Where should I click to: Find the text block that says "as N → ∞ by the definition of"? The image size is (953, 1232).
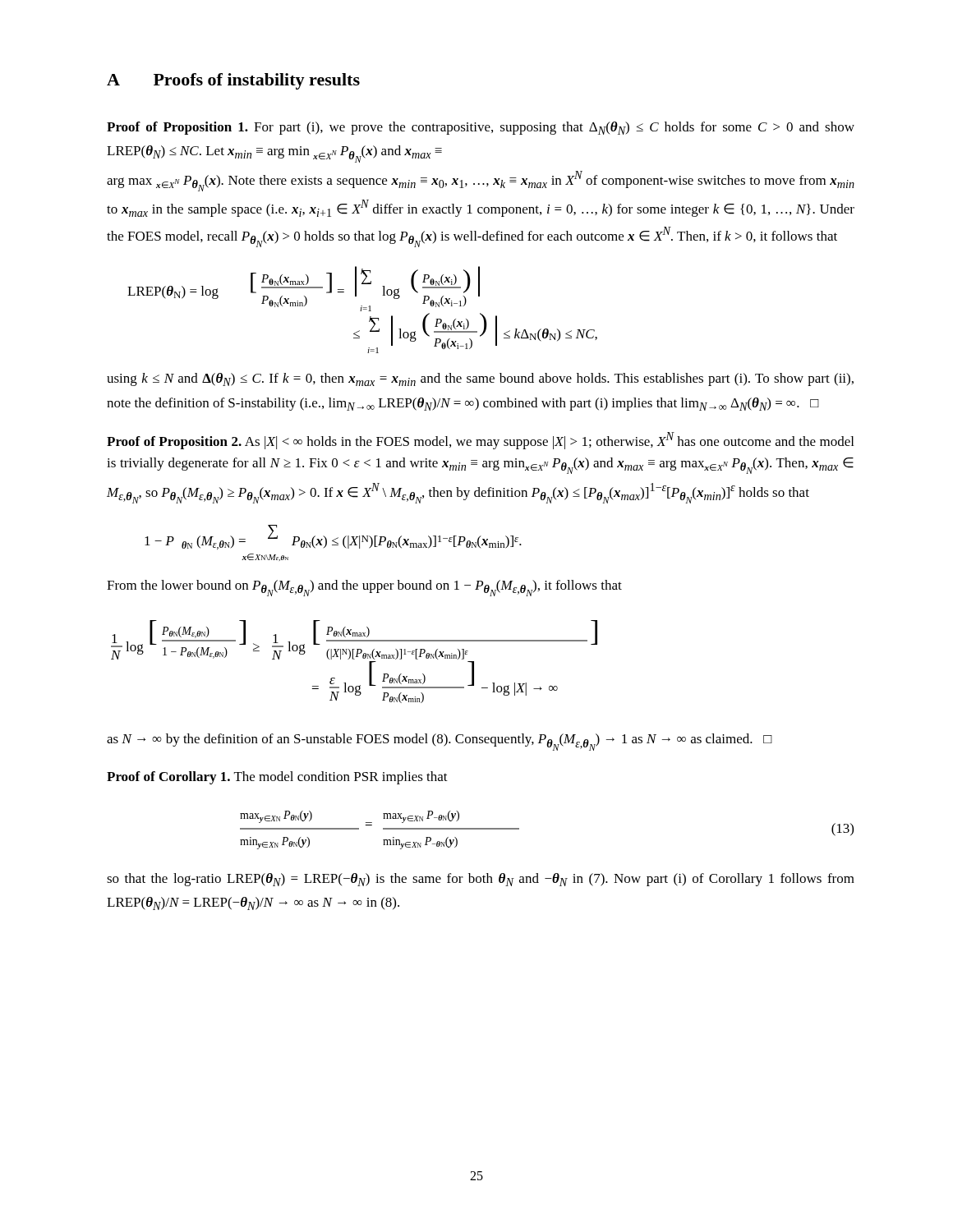(439, 742)
